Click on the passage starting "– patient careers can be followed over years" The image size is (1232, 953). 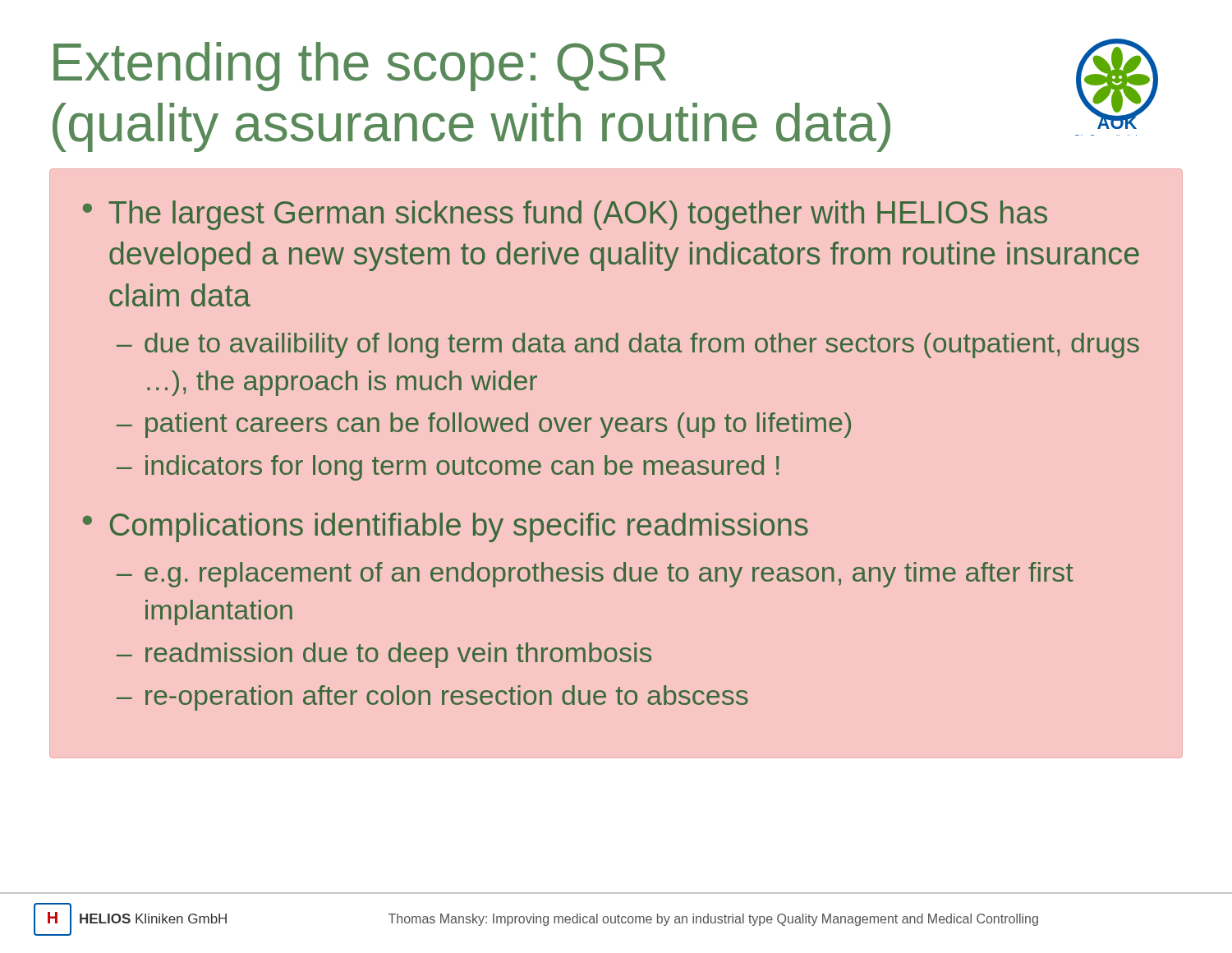click(x=485, y=423)
